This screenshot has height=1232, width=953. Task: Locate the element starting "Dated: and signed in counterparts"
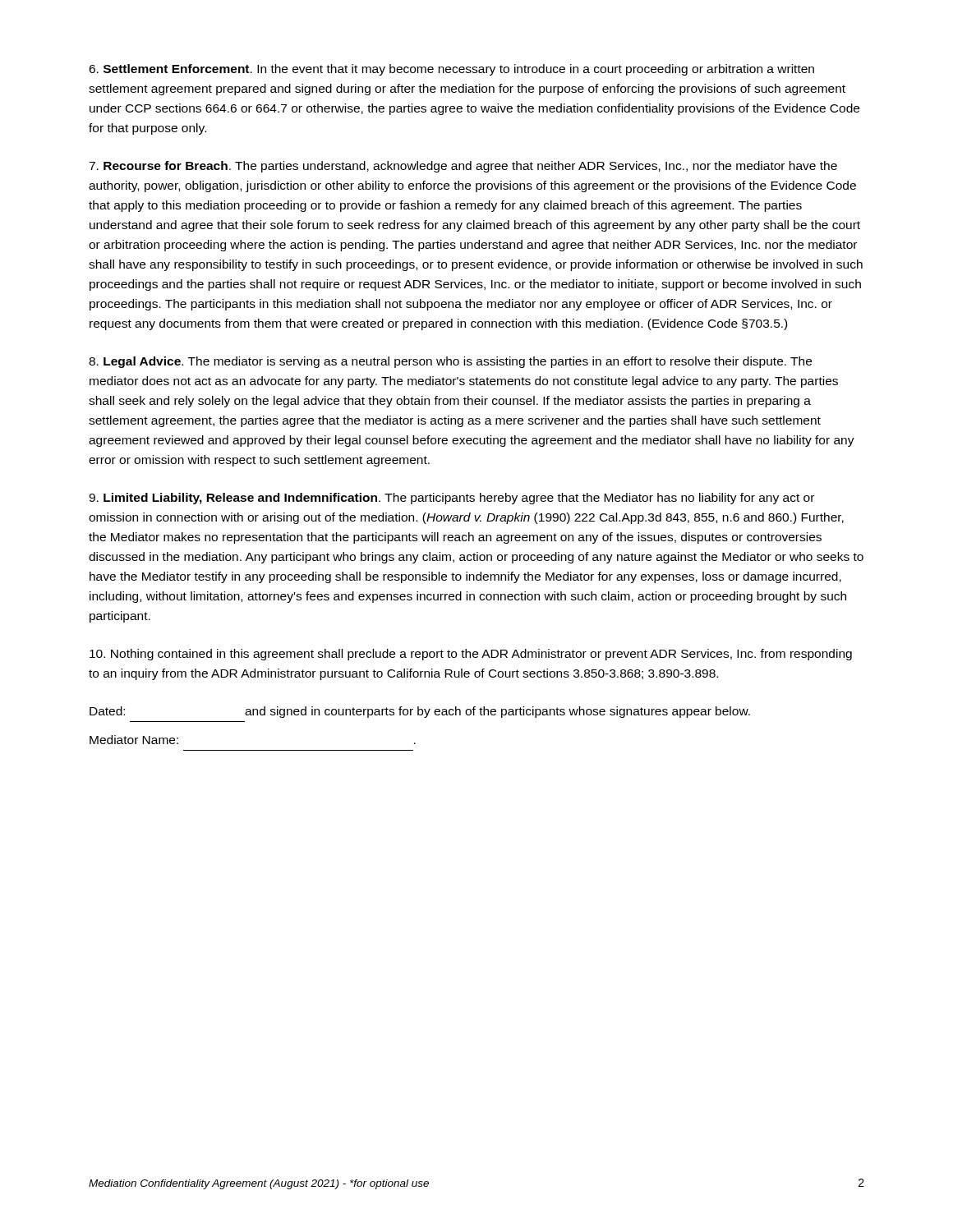click(420, 712)
